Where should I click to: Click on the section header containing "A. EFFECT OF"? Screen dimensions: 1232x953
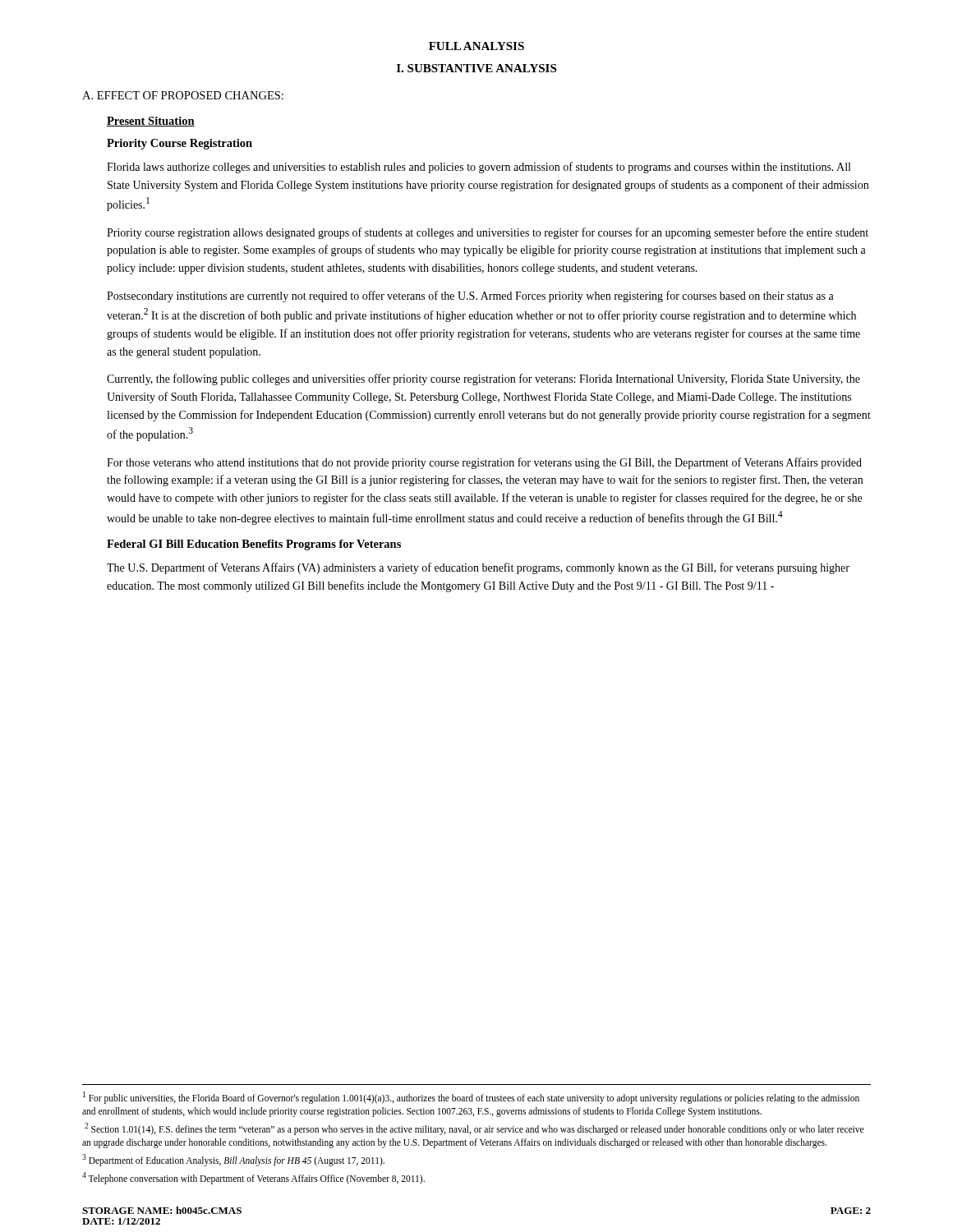(x=183, y=95)
